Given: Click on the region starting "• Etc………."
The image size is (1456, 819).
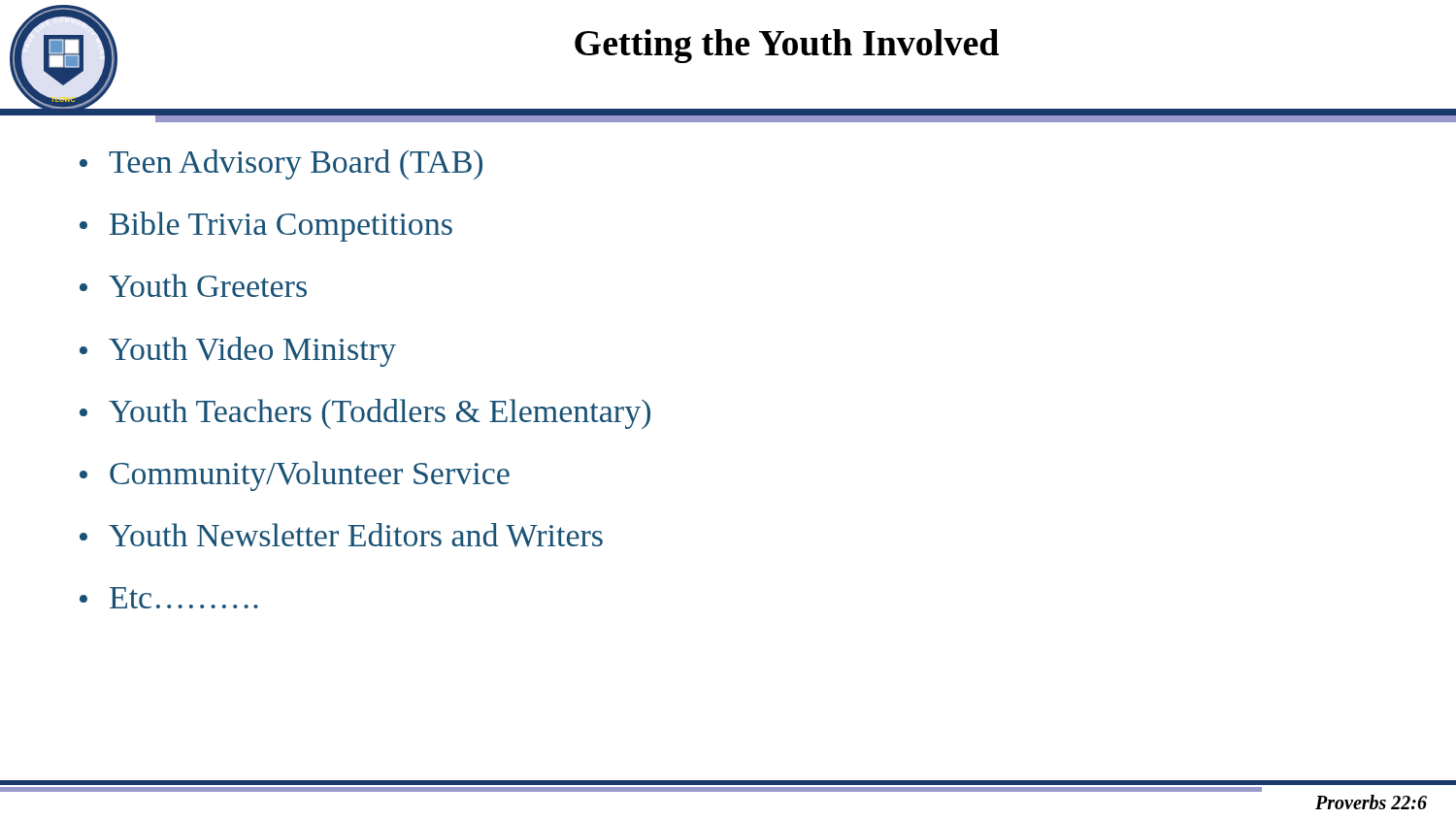Looking at the screenshot, I should coord(169,599).
